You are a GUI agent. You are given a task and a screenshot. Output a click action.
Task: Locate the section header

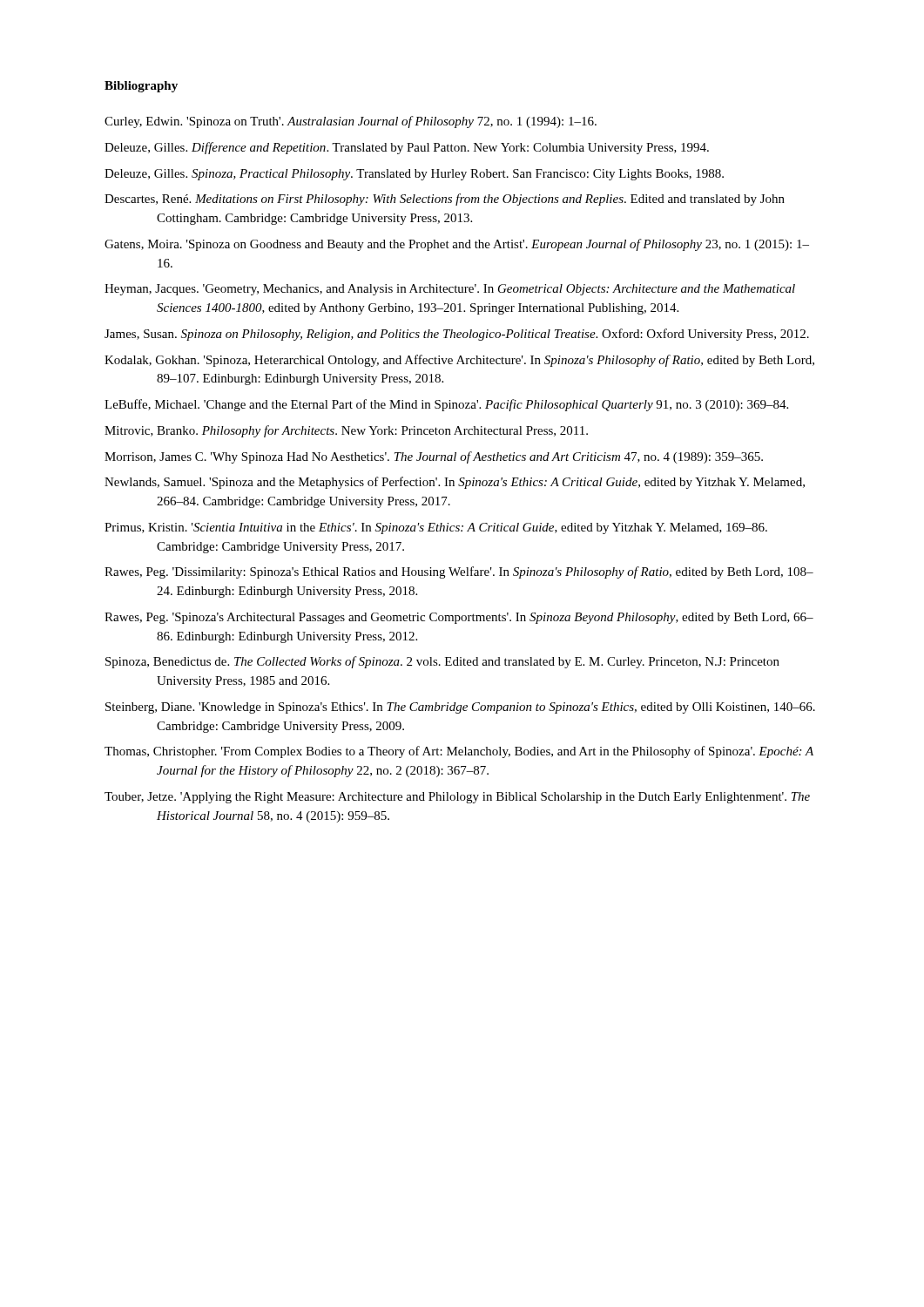141,85
